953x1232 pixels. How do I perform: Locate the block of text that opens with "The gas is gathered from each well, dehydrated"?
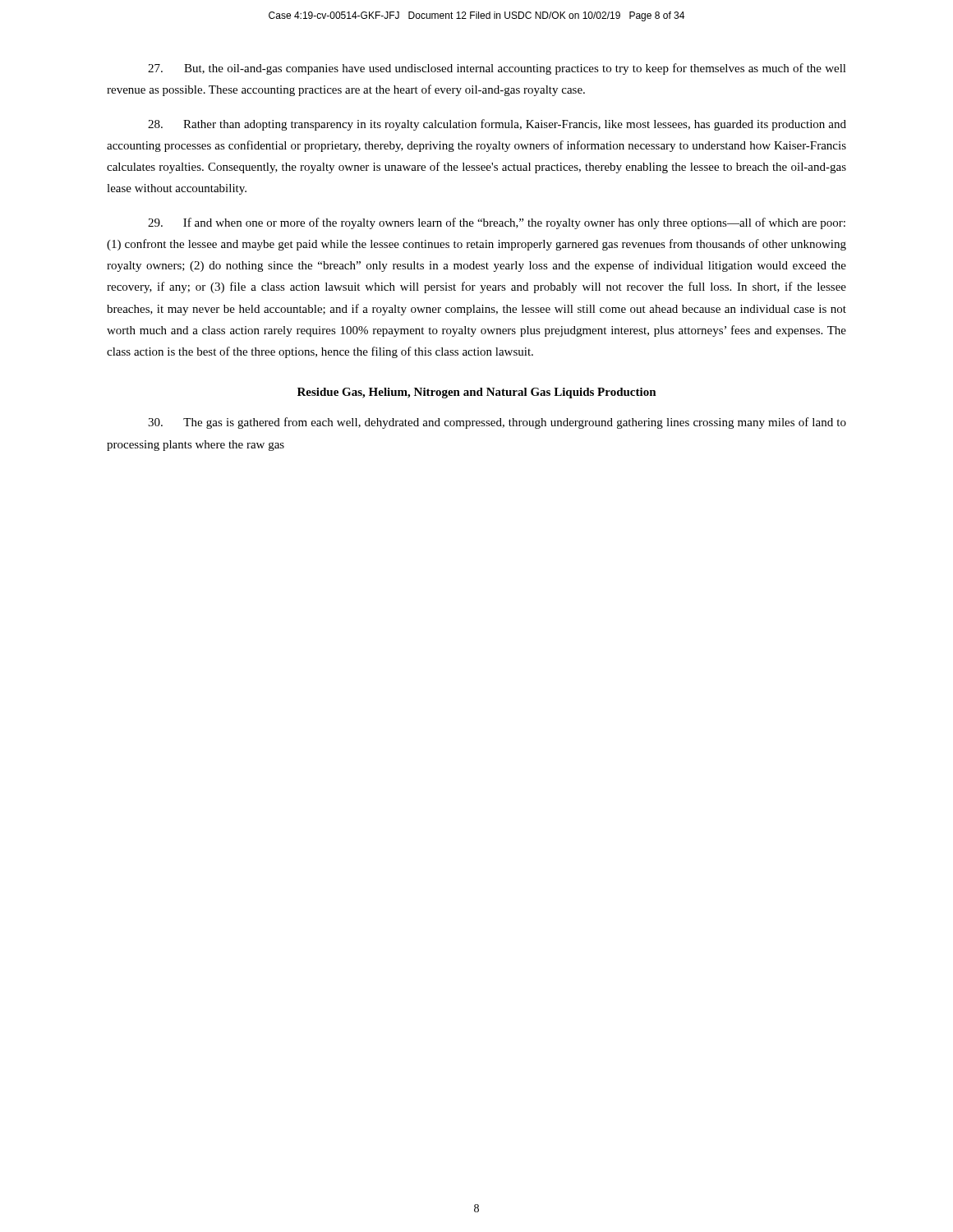click(476, 433)
